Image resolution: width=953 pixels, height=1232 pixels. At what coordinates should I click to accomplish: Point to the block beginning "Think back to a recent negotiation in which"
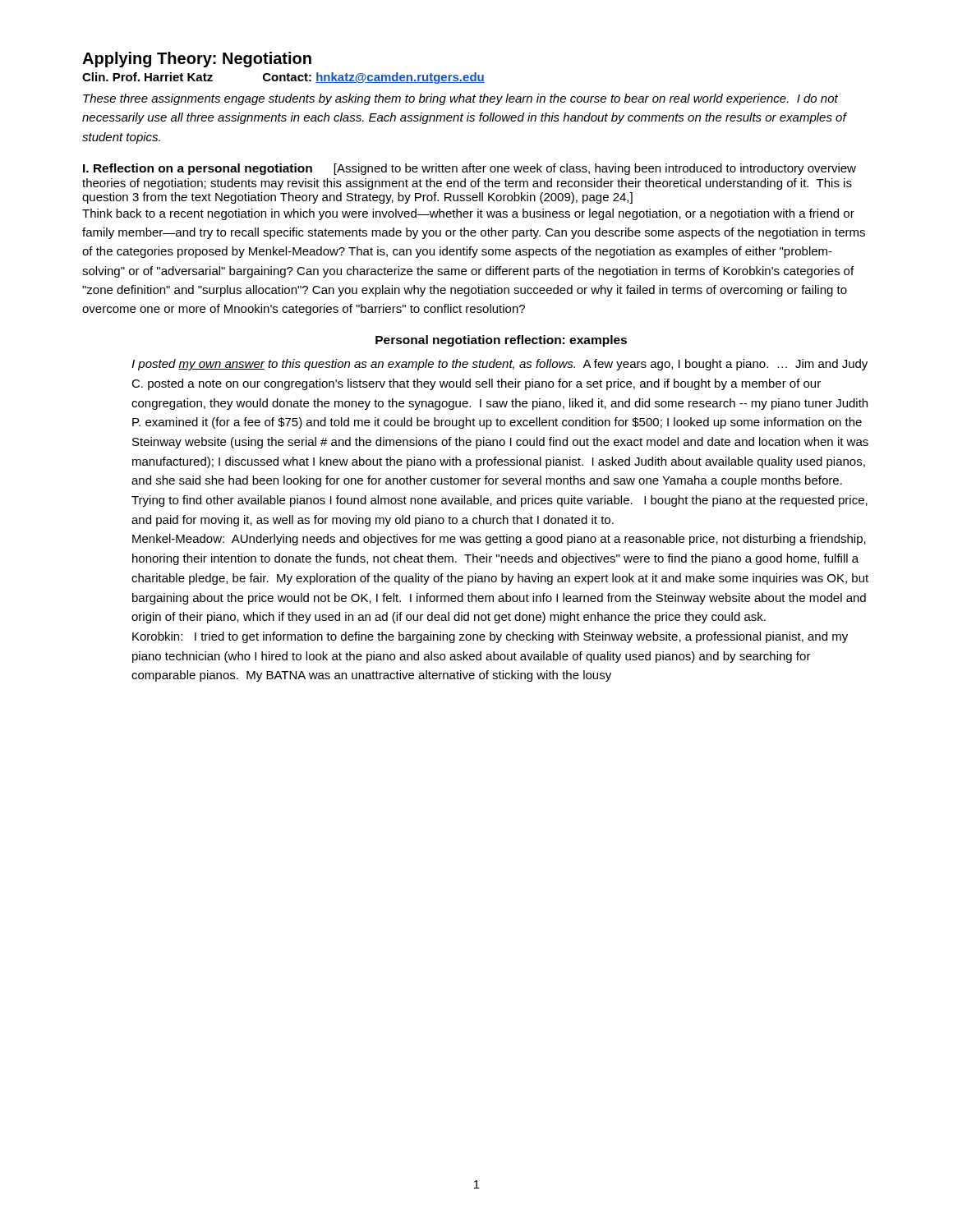[476, 261]
